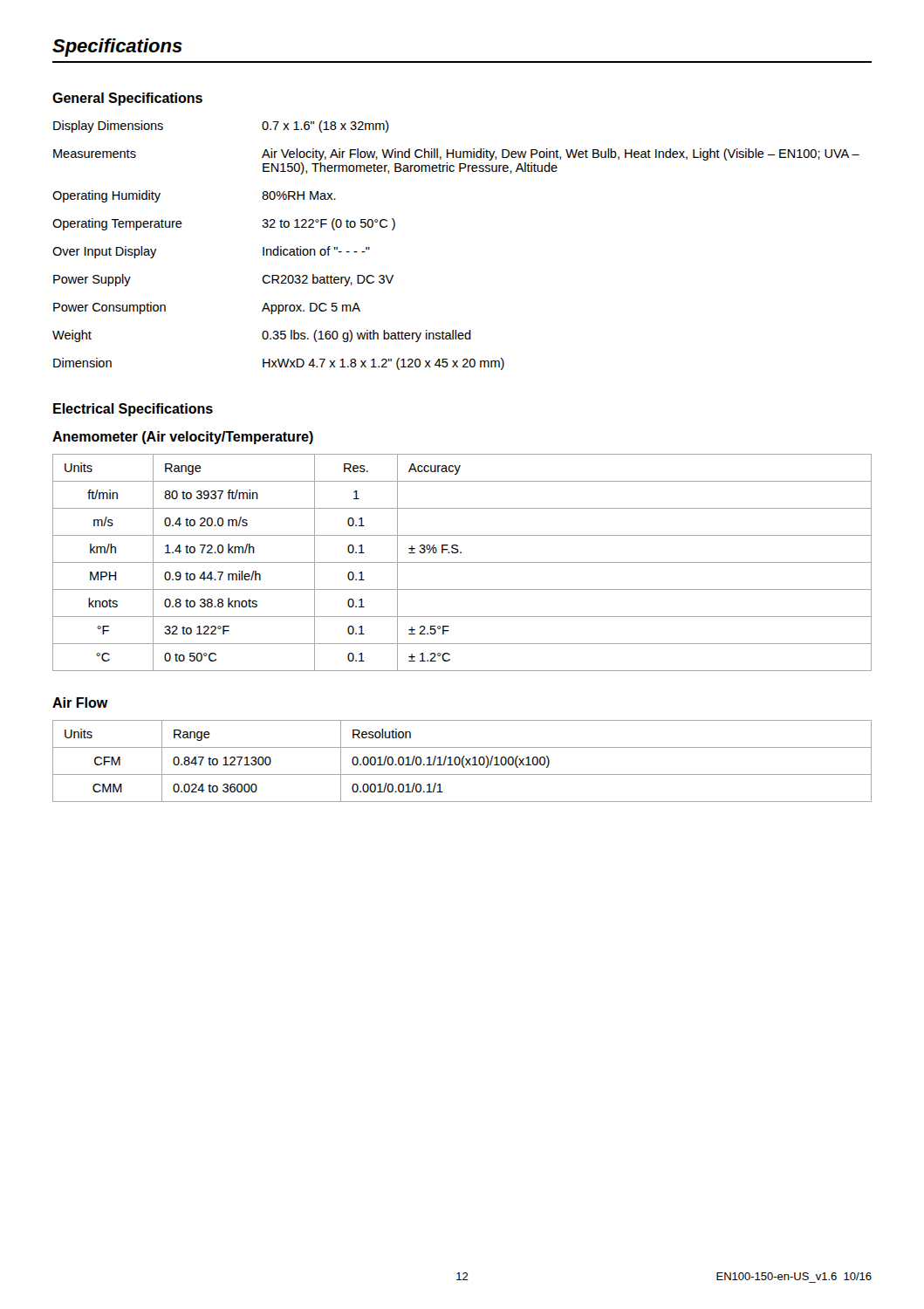
Task: Select the text containing "Power Supply CR2032 battery, DC 3V"
Action: 86,280
